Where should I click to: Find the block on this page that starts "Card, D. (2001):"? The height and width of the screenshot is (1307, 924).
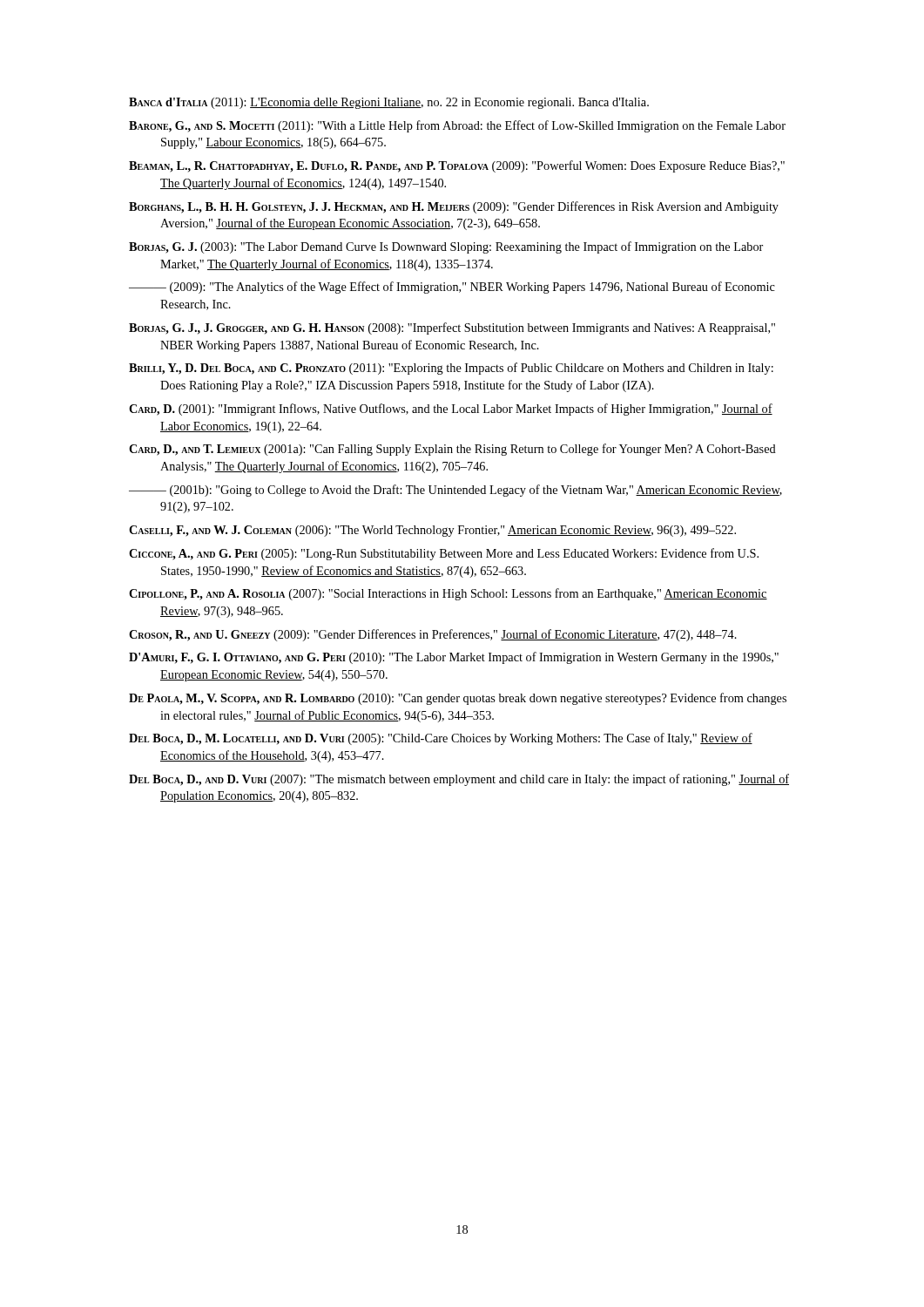tap(450, 417)
